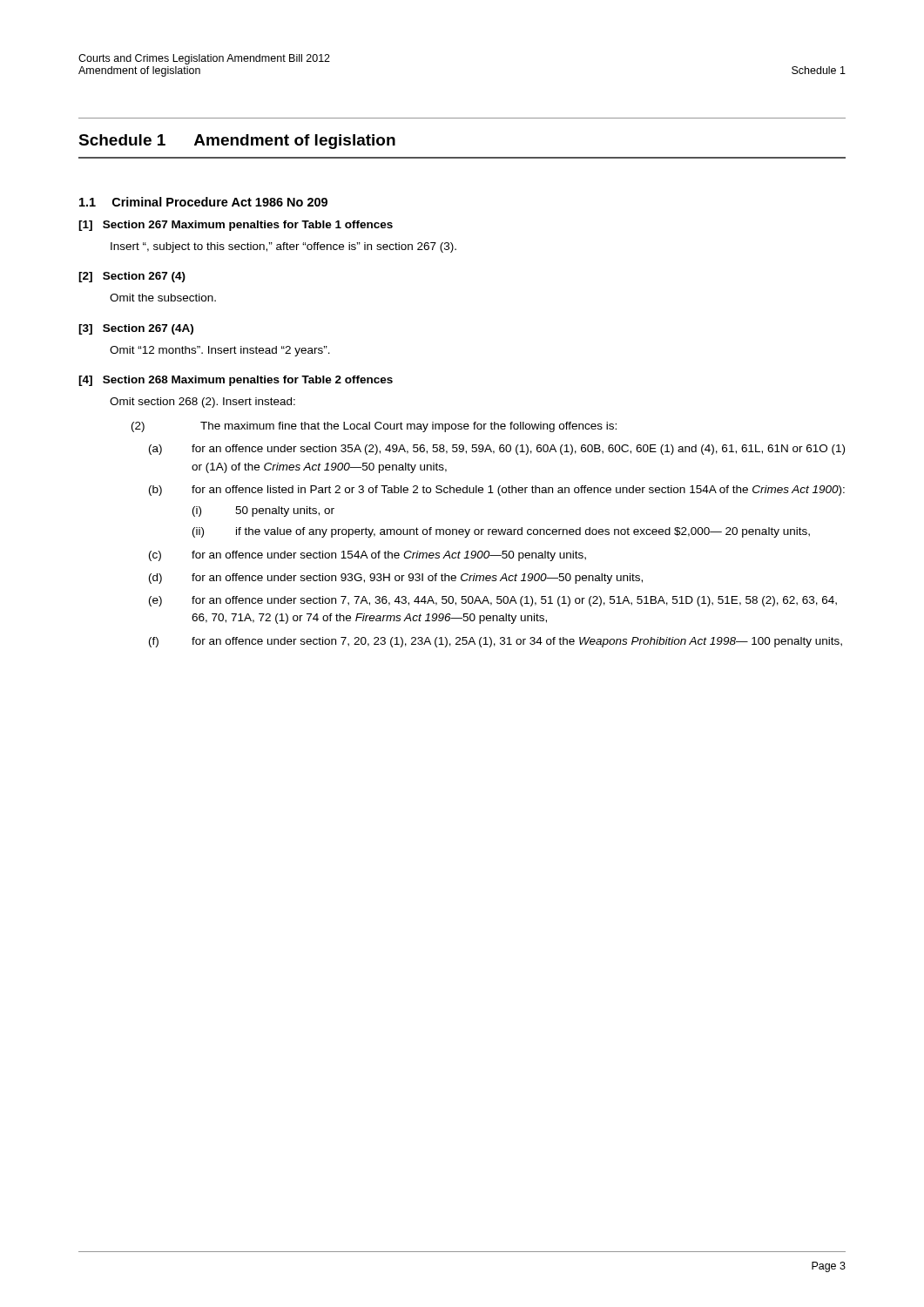Find the block on this page that starts "(c) for an offence under"
Screen dimensions: 1307x924
click(497, 555)
